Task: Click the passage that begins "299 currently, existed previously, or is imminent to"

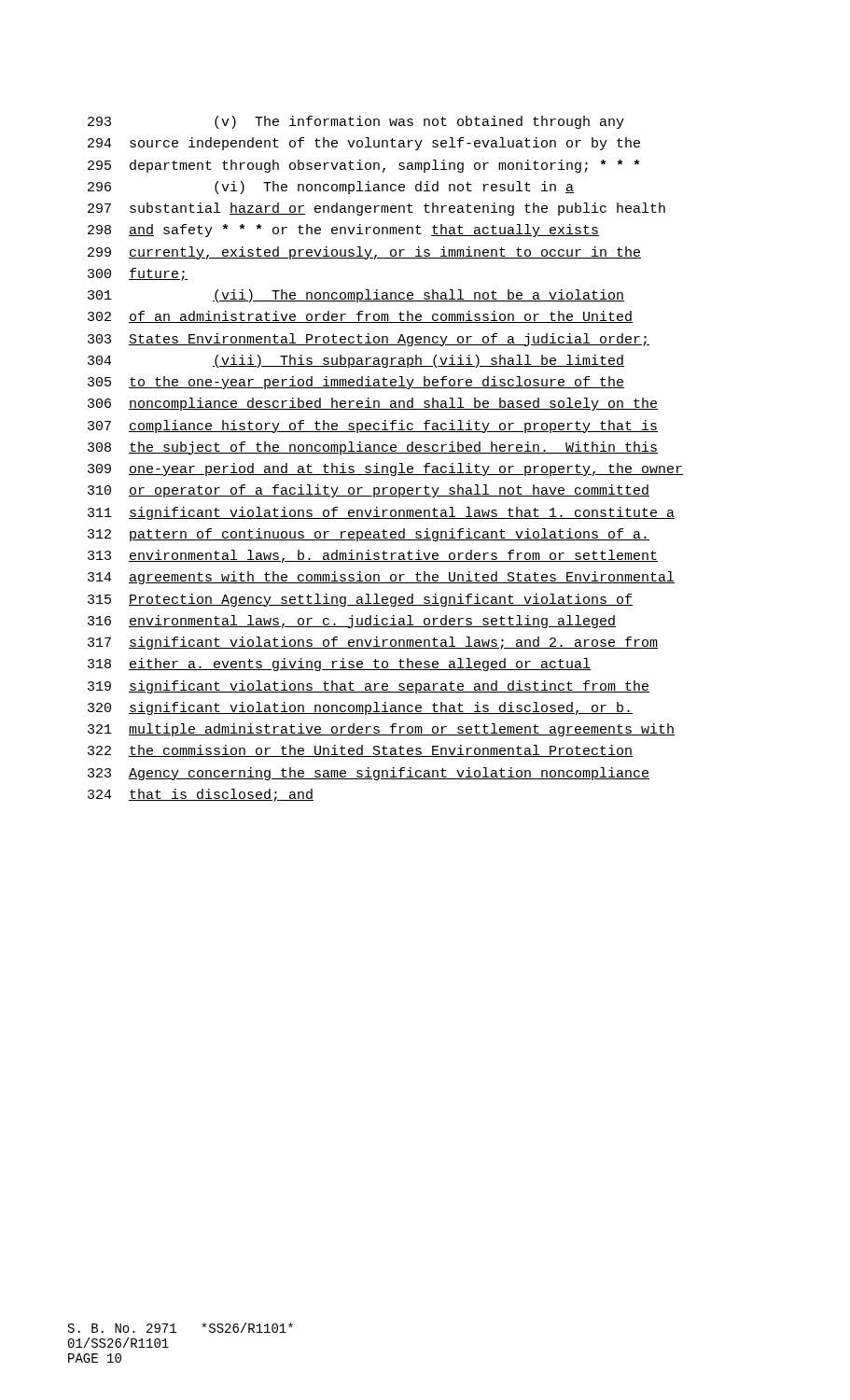Action: click(x=425, y=253)
